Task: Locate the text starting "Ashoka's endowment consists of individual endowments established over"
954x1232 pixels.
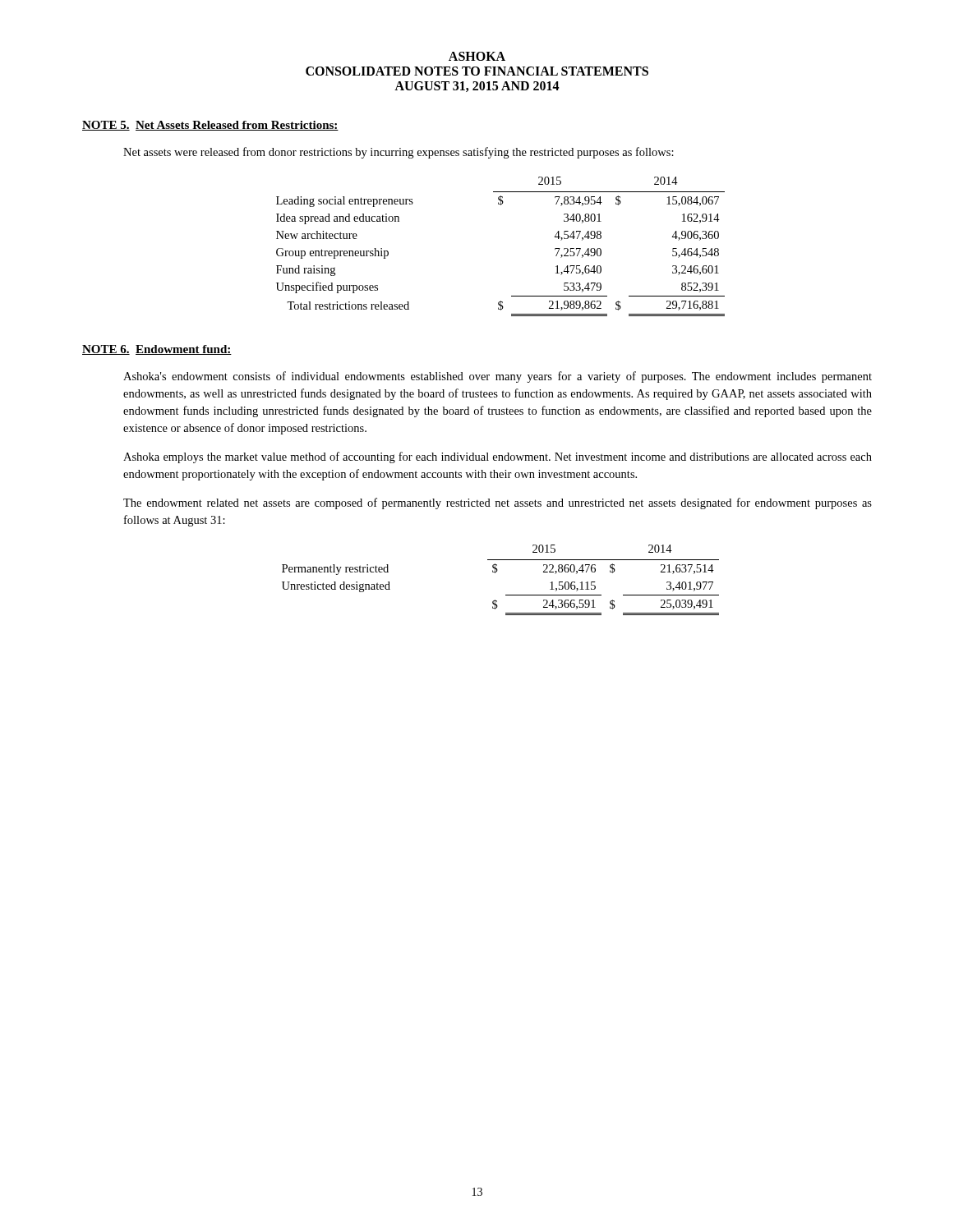Action: (498, 402)
